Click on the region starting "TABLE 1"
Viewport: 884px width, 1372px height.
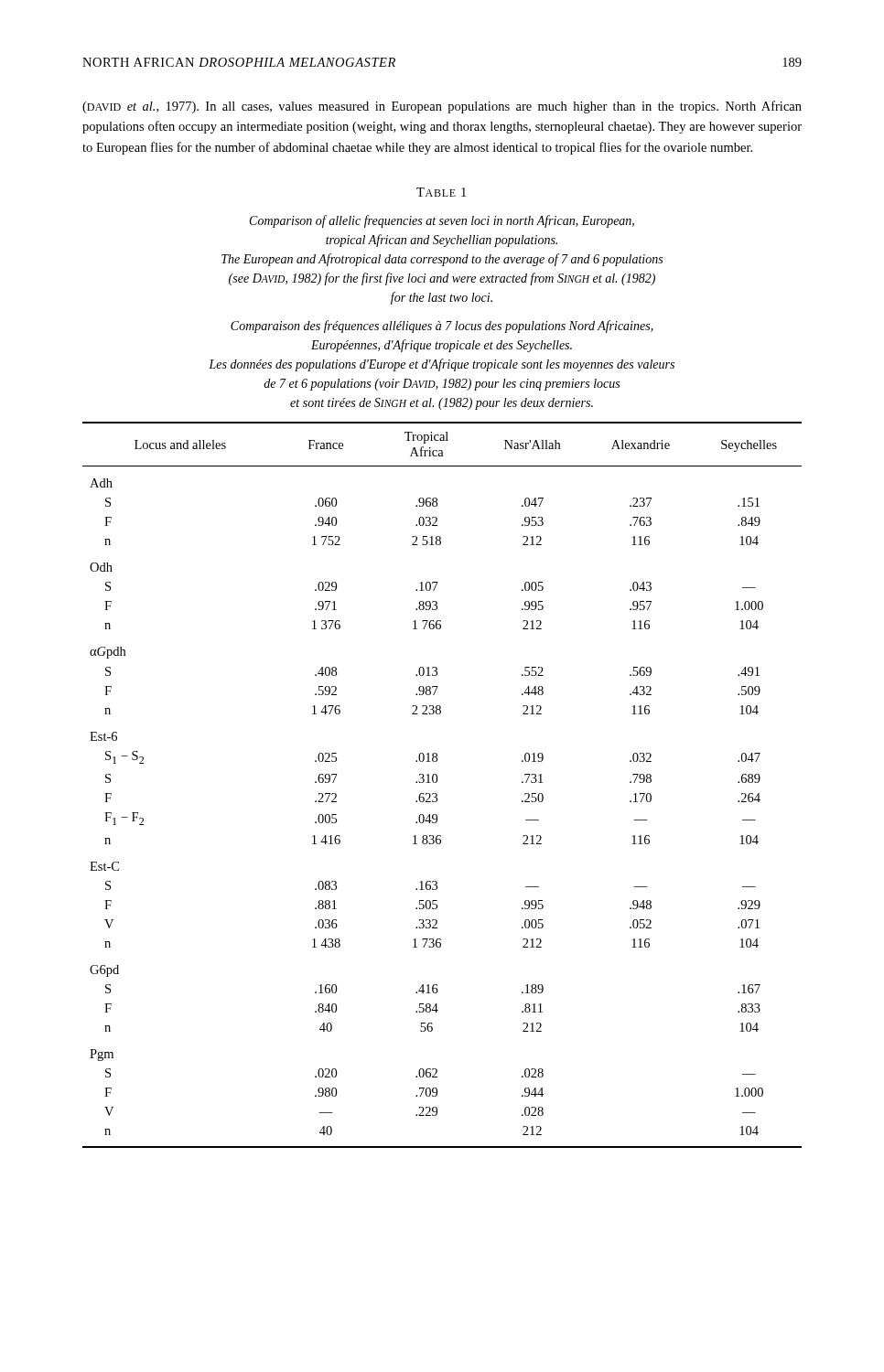tap(442, 192)
